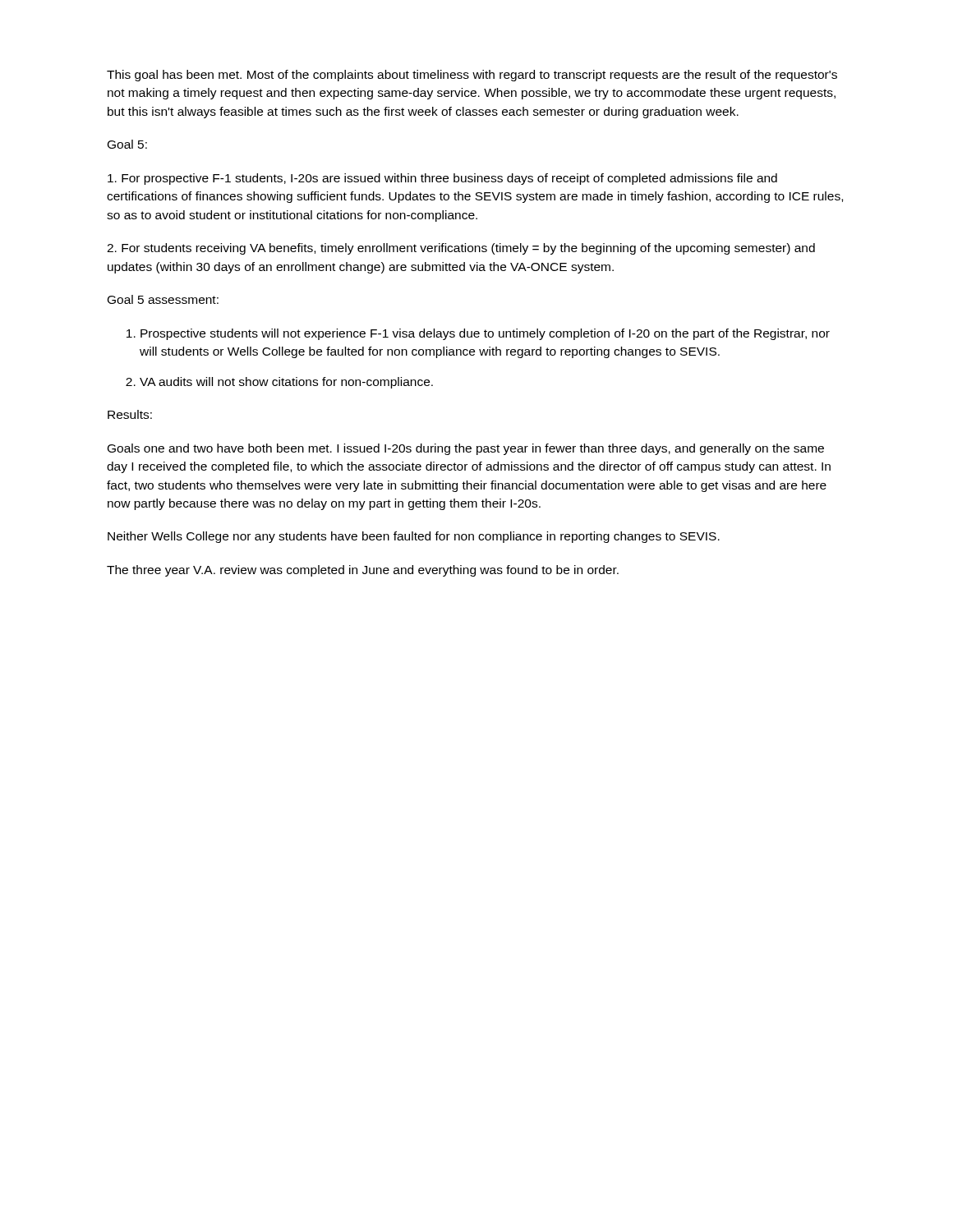Find the block starting "VA audits will not show citations for non-compliance."
The height and width of the screenshot is (1232, 953).
[x=287, y=381]
